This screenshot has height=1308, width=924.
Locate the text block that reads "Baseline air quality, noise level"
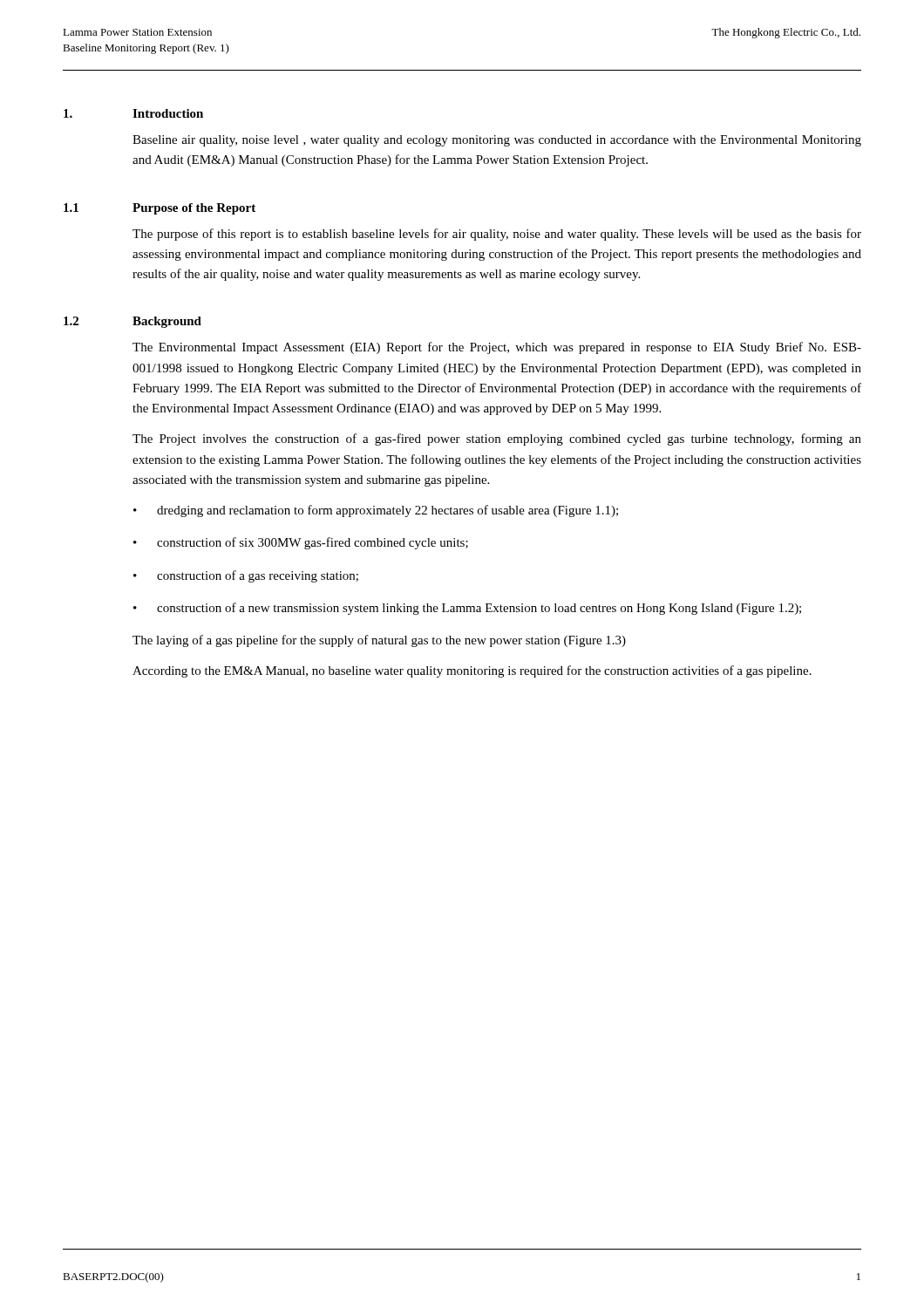(497, 150)
